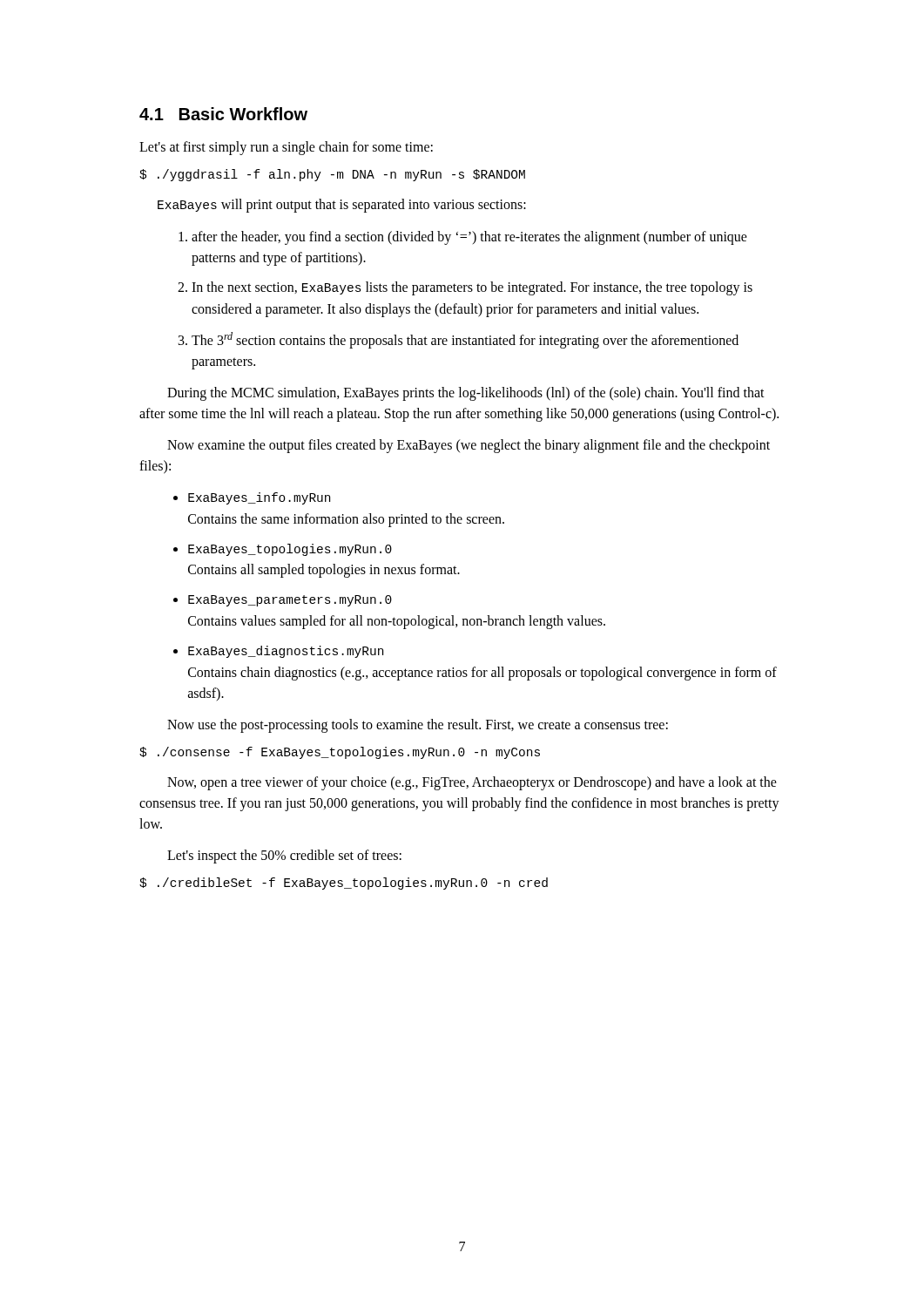Locate the block of text that opens with "During the MCMC simulation, ExaBayes prints the log-likelihoods"
Image resolution: width=924 pixels, height=1307 pixels.
[462, 429]
